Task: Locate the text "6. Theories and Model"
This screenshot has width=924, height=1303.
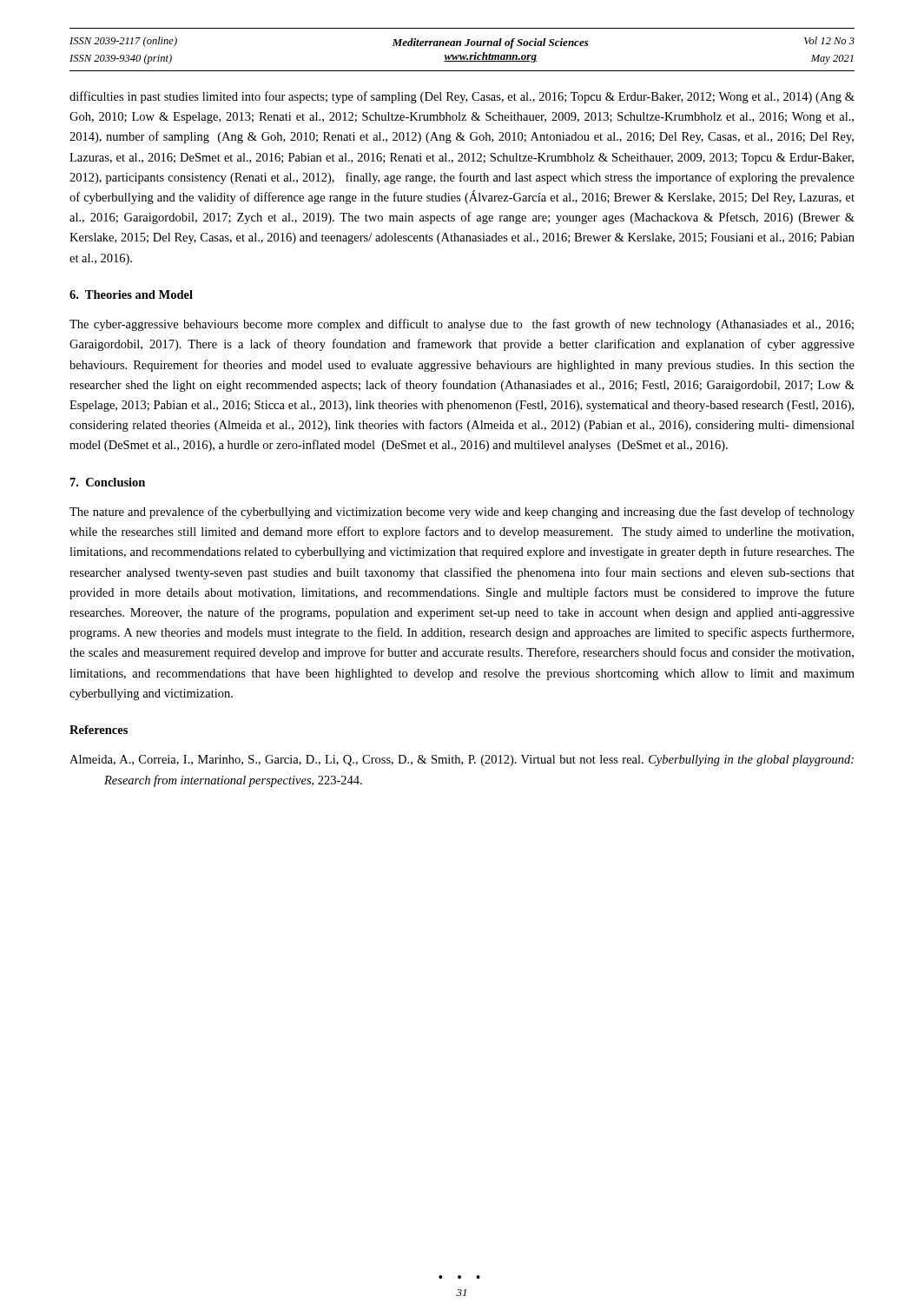Action: (x=131, y=294)
